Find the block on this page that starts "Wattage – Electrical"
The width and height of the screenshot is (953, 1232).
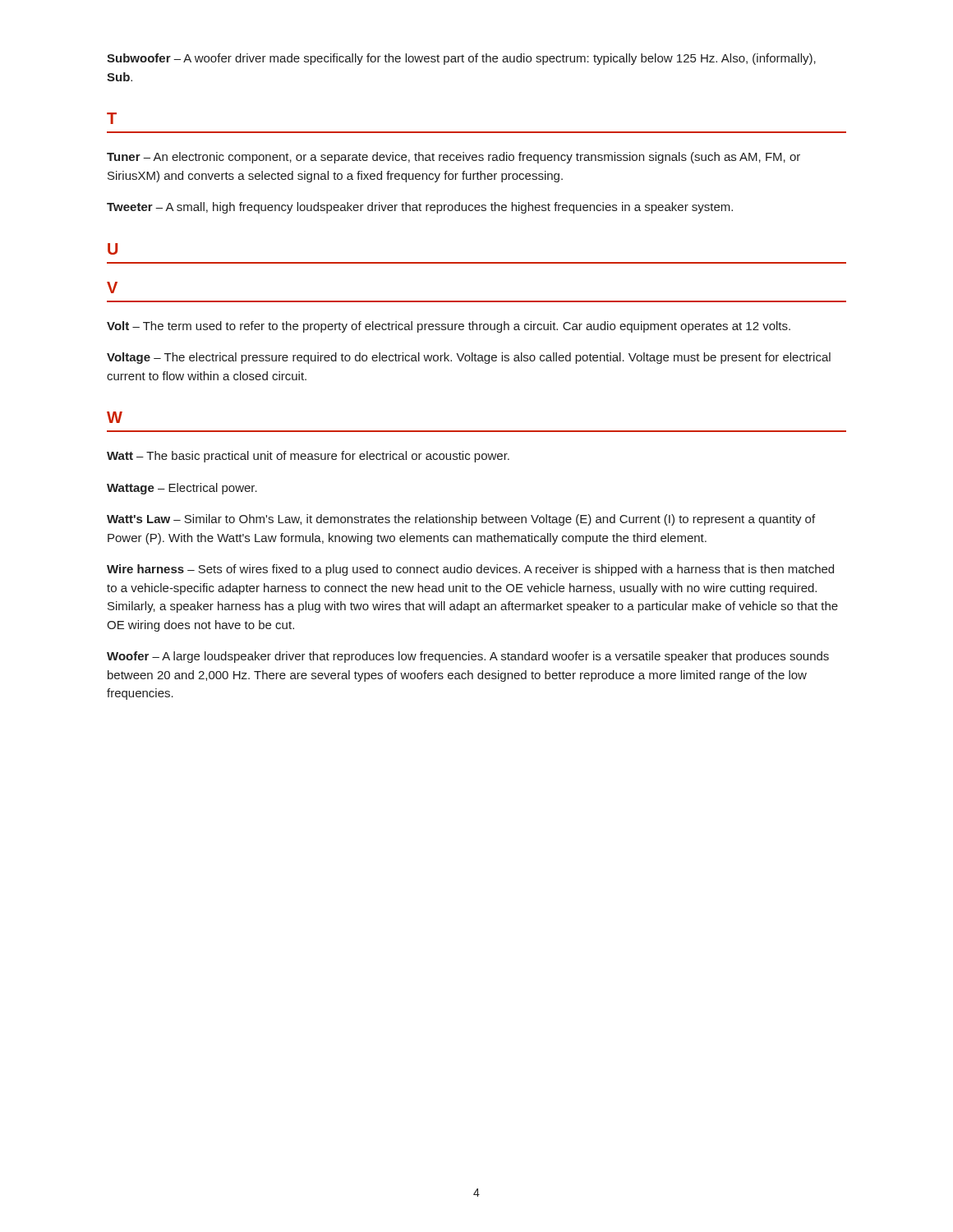coord(182,487)
